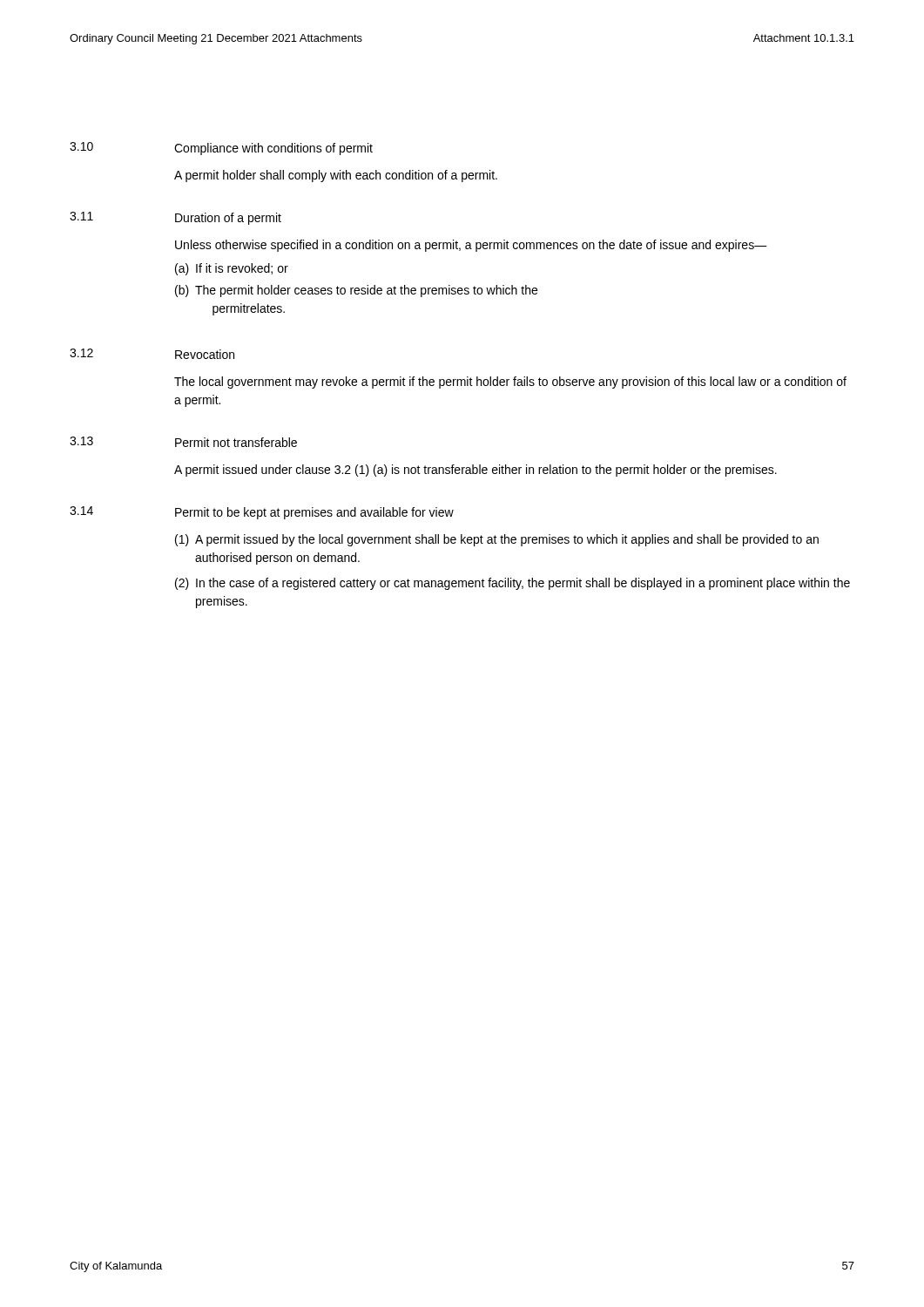Click on the section header with the text "Permit not transferable"
This screenshot has width=924, height=1307.
click(x=236, y=443)
